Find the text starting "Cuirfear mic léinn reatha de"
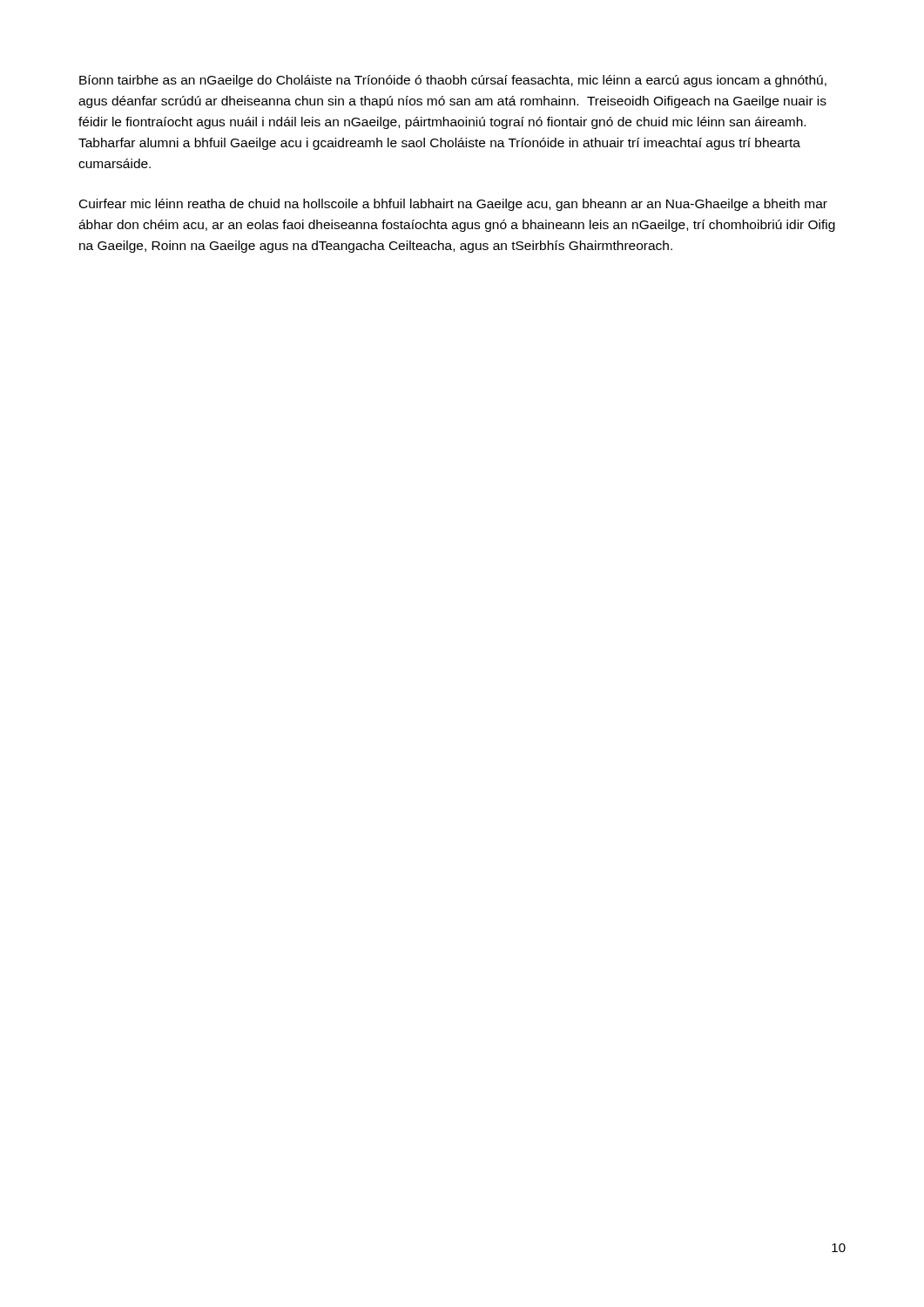The image size is (924, 1307). 457,224
